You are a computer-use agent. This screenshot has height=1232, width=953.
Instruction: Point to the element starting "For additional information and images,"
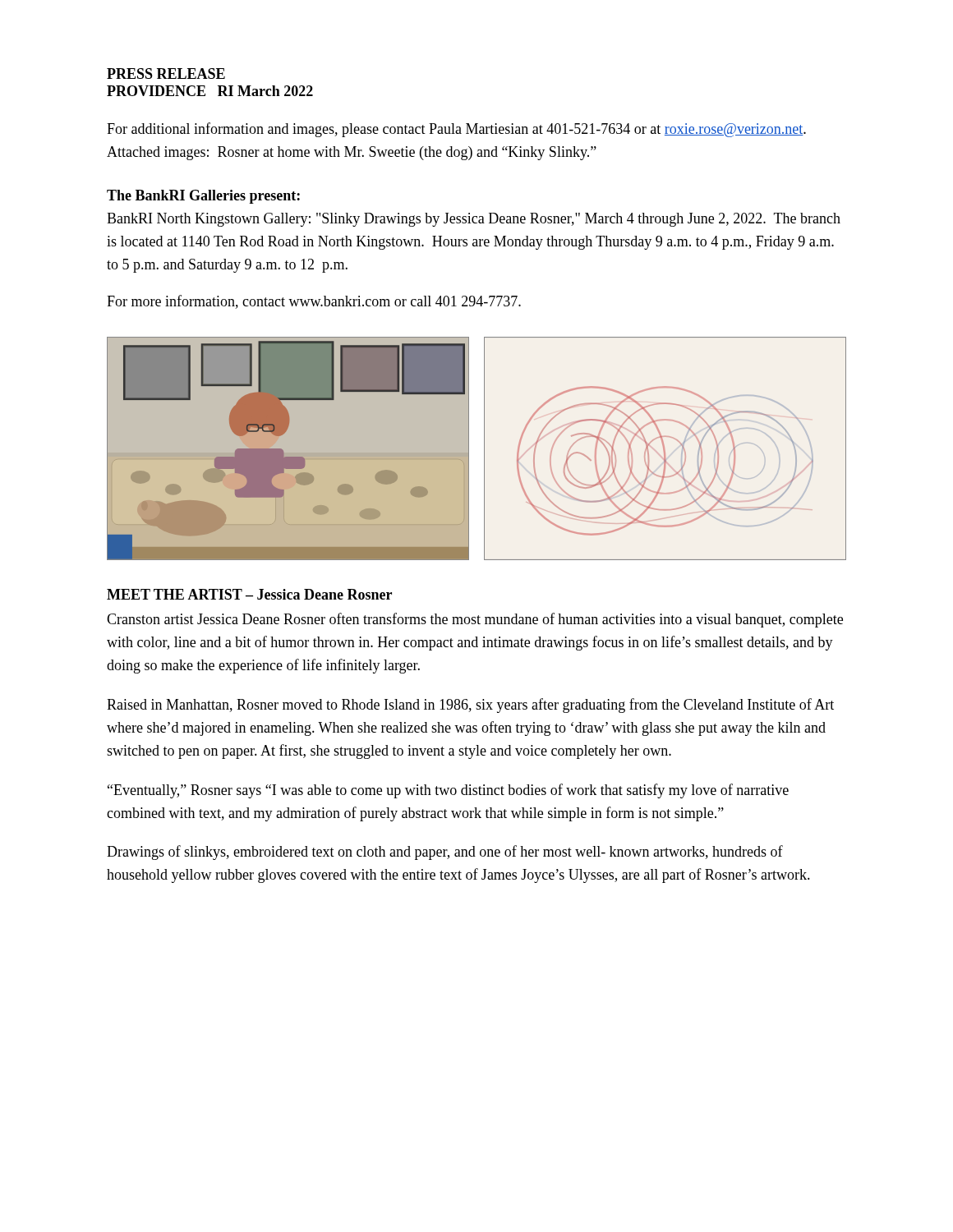(x=457, y=140)
